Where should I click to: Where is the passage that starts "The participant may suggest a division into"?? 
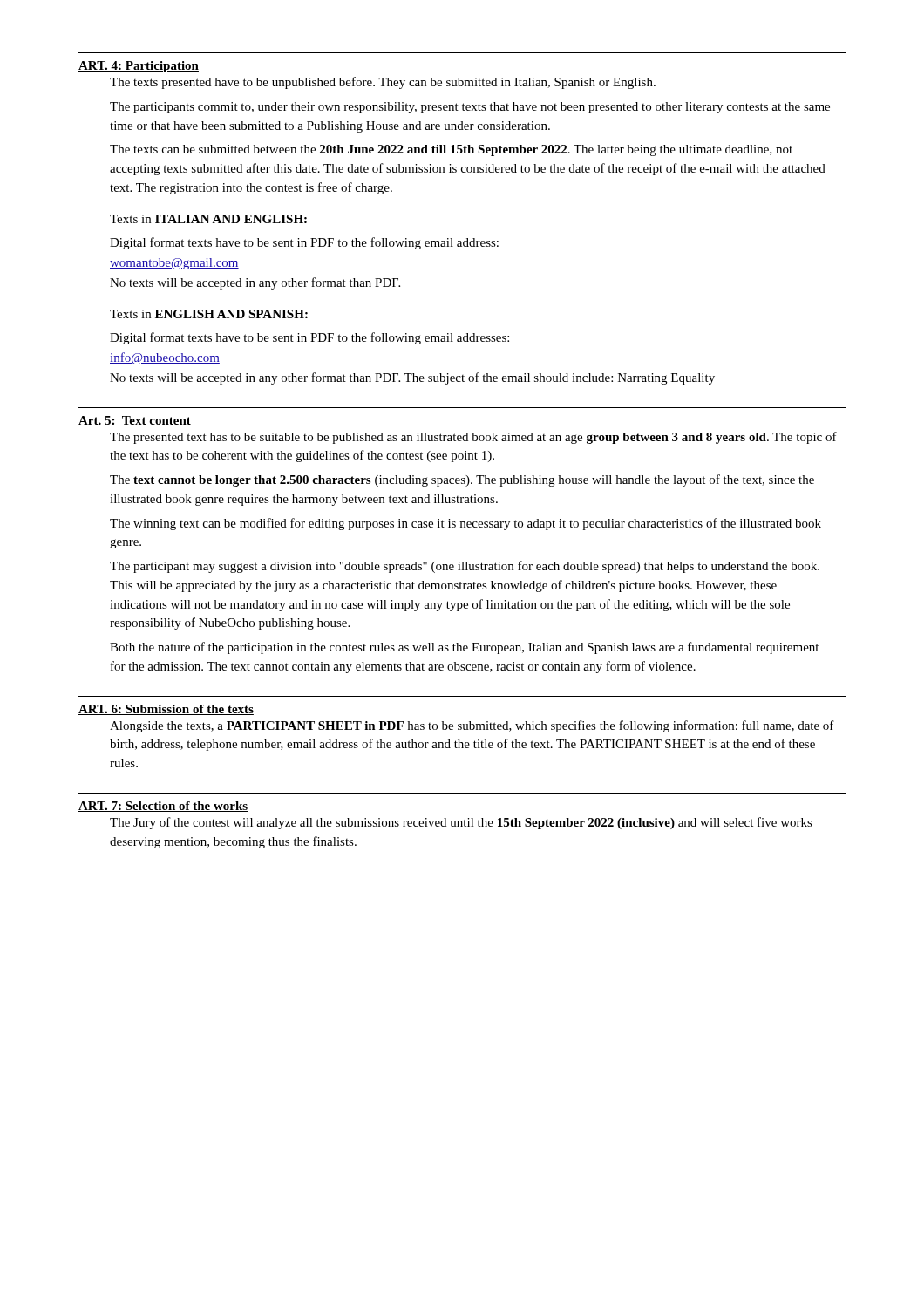(x=465, y=594)
